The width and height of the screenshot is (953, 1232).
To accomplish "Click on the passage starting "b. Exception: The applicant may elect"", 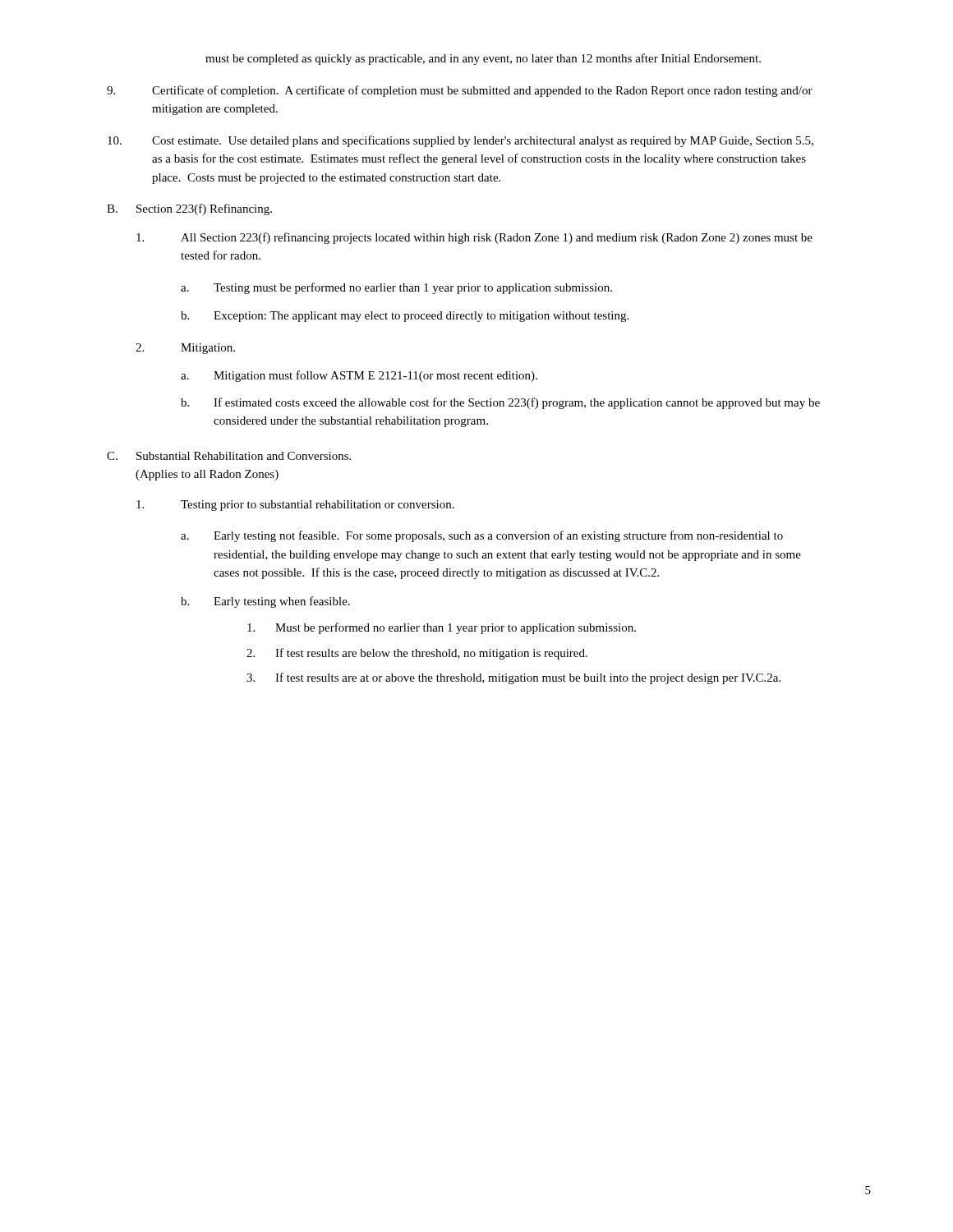I will pyautogui.click(x=405, y=316).
